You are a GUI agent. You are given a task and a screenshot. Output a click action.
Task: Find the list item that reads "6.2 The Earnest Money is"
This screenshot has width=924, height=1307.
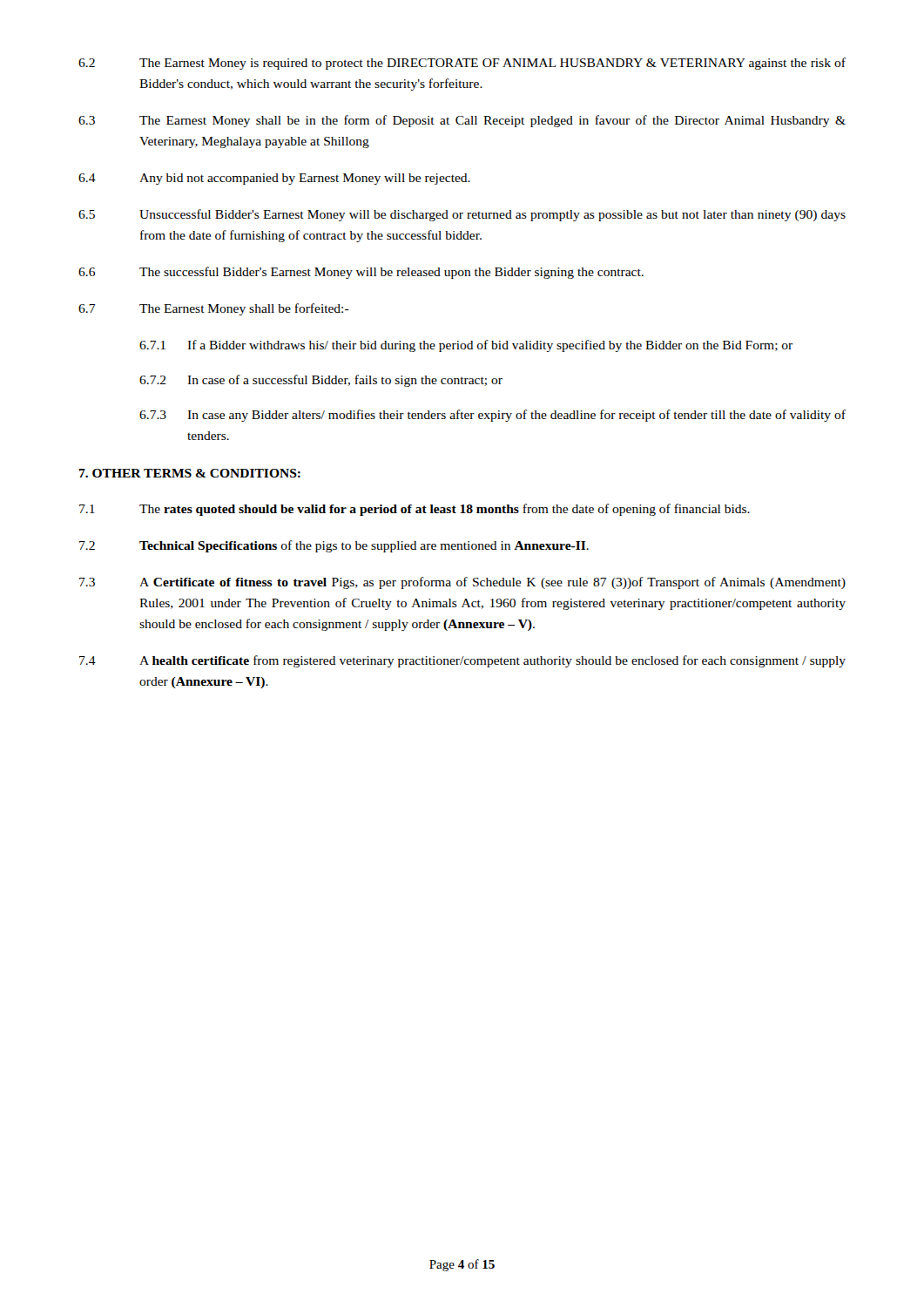tap(462, 73)
